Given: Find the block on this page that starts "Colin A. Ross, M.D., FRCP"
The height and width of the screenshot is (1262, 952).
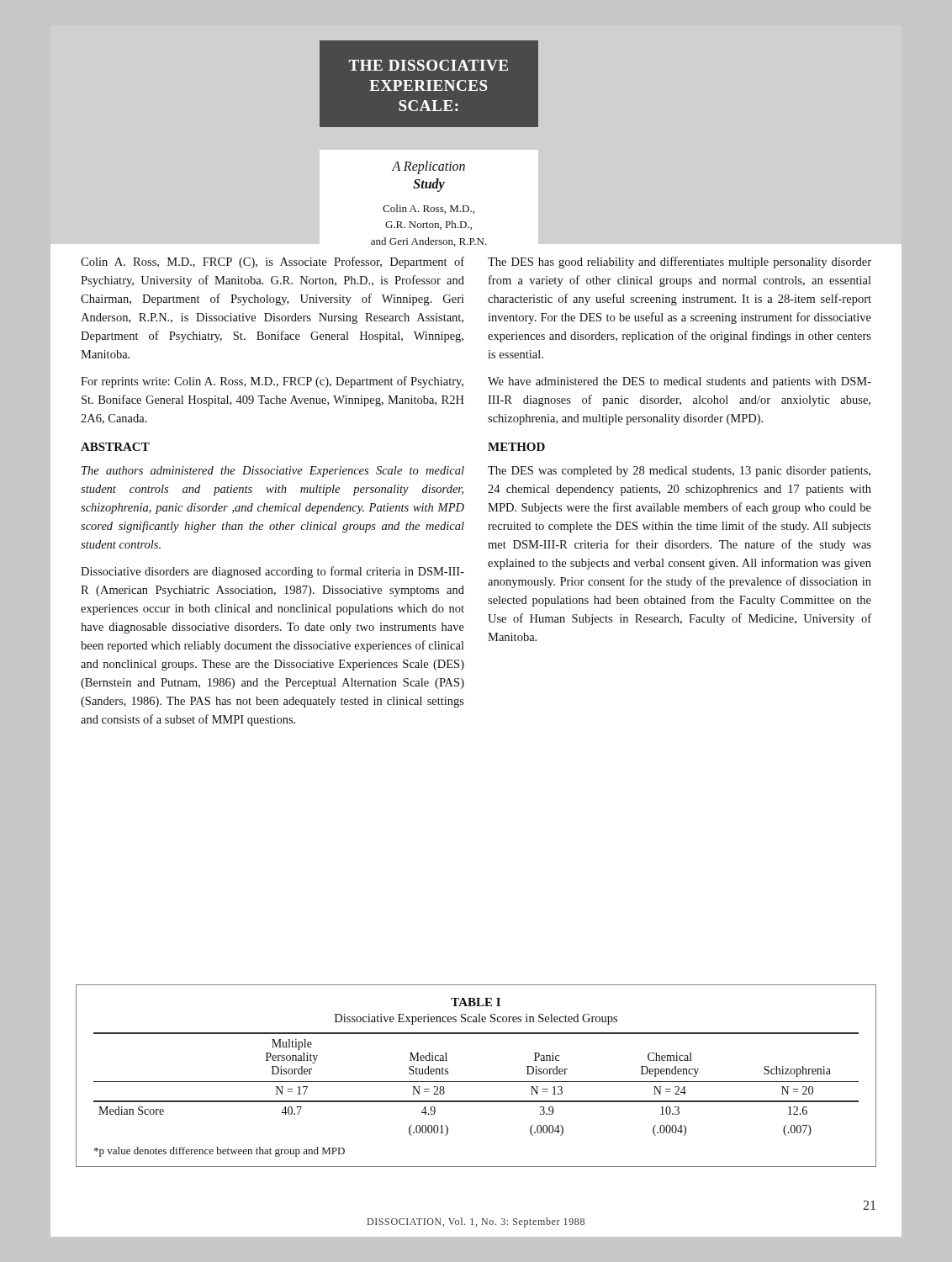Looking at the screenshot, I should tap(272, 340).
